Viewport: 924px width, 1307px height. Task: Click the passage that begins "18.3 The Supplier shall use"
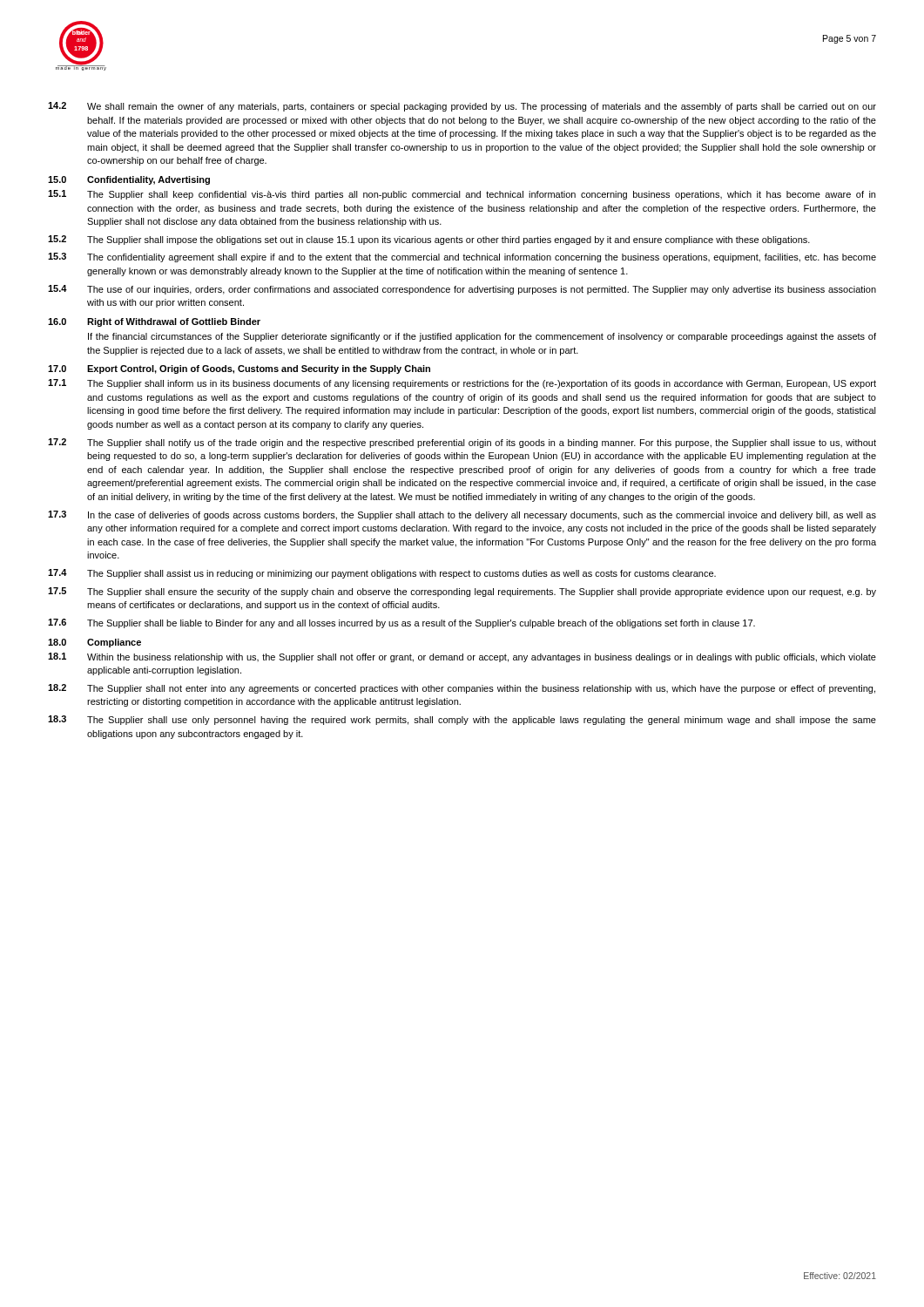click(462, 727)
